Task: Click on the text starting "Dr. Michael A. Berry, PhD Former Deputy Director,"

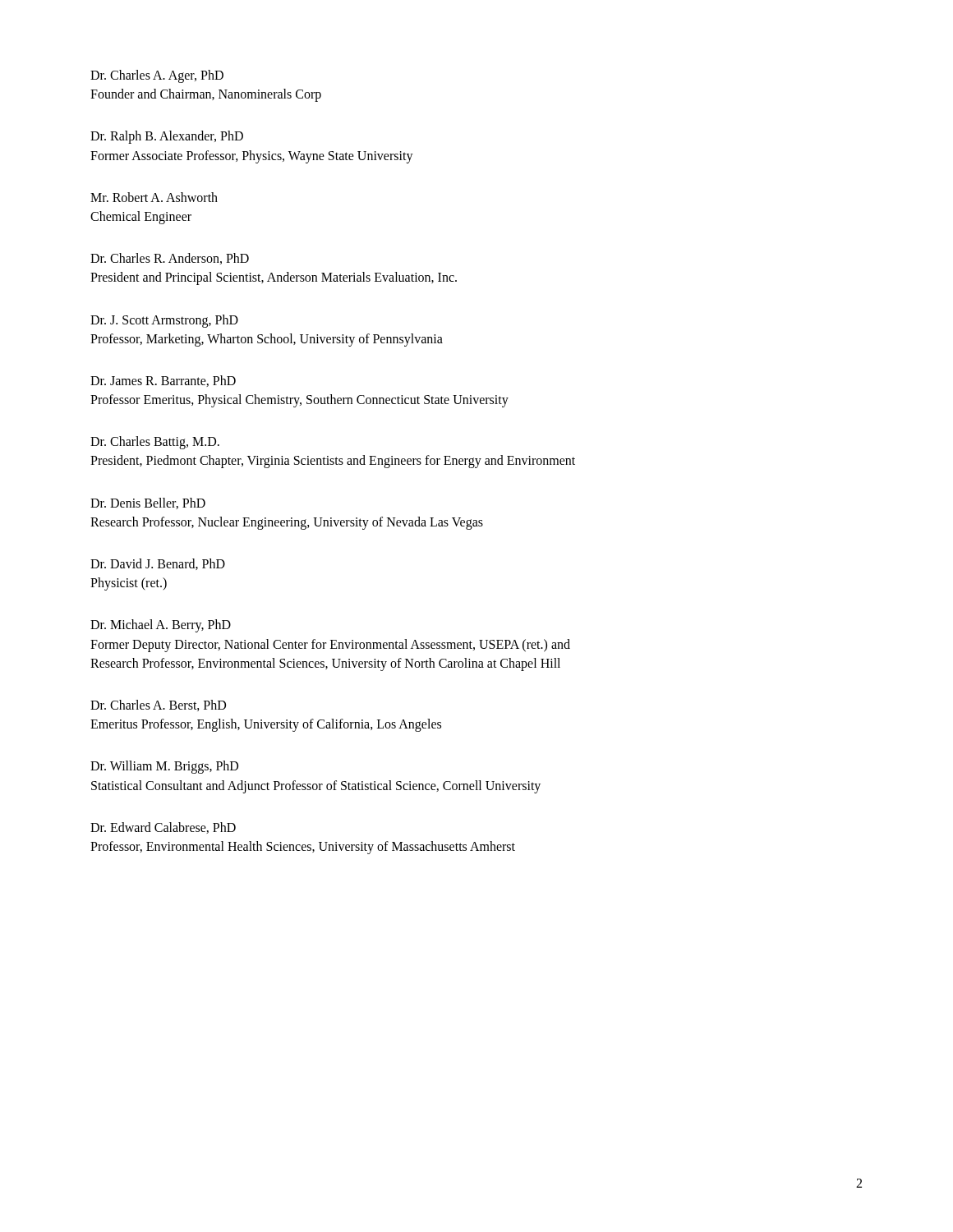Action: point(476,644)
